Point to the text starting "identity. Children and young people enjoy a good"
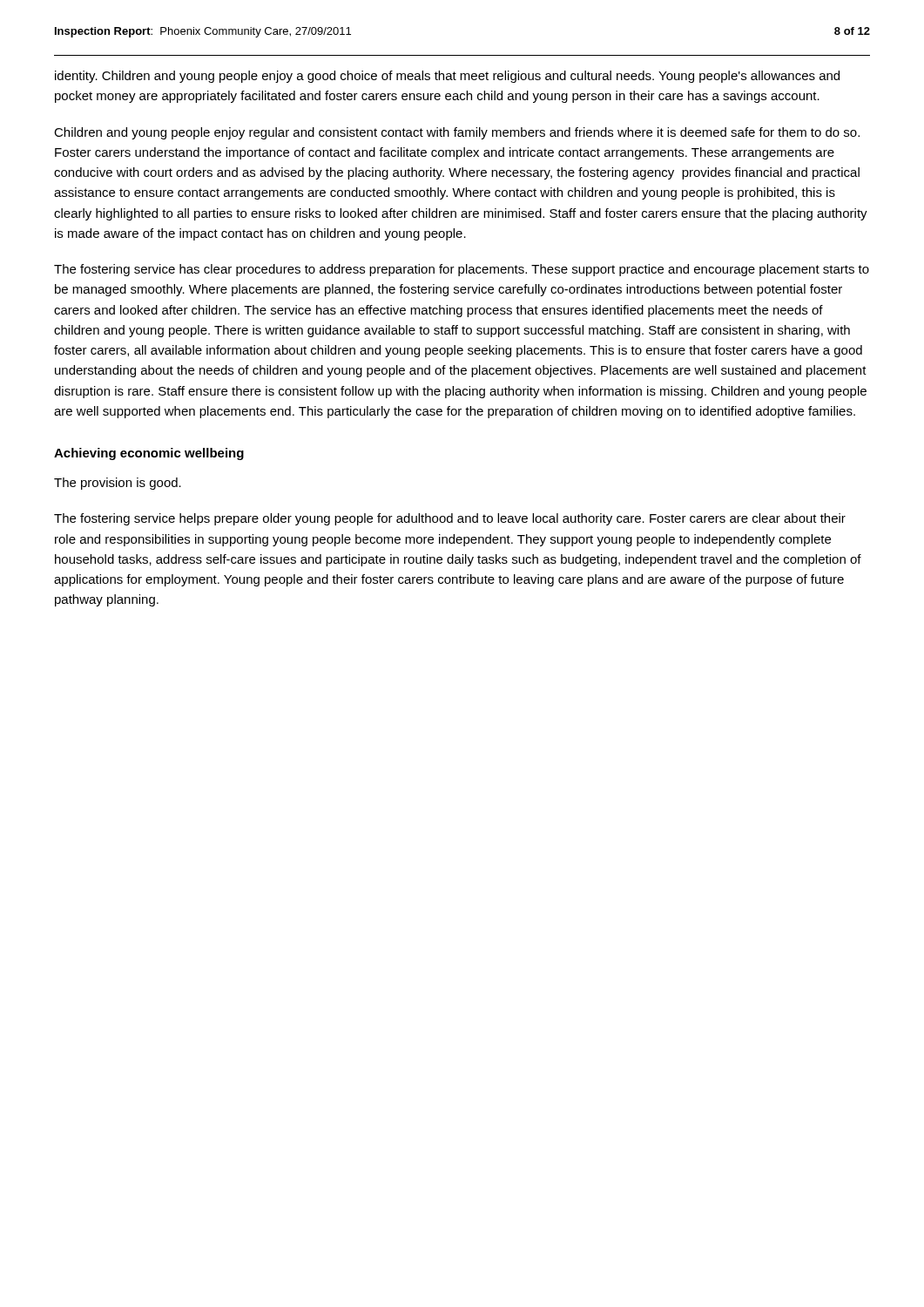924x1307 pixels. coord(447,85)
